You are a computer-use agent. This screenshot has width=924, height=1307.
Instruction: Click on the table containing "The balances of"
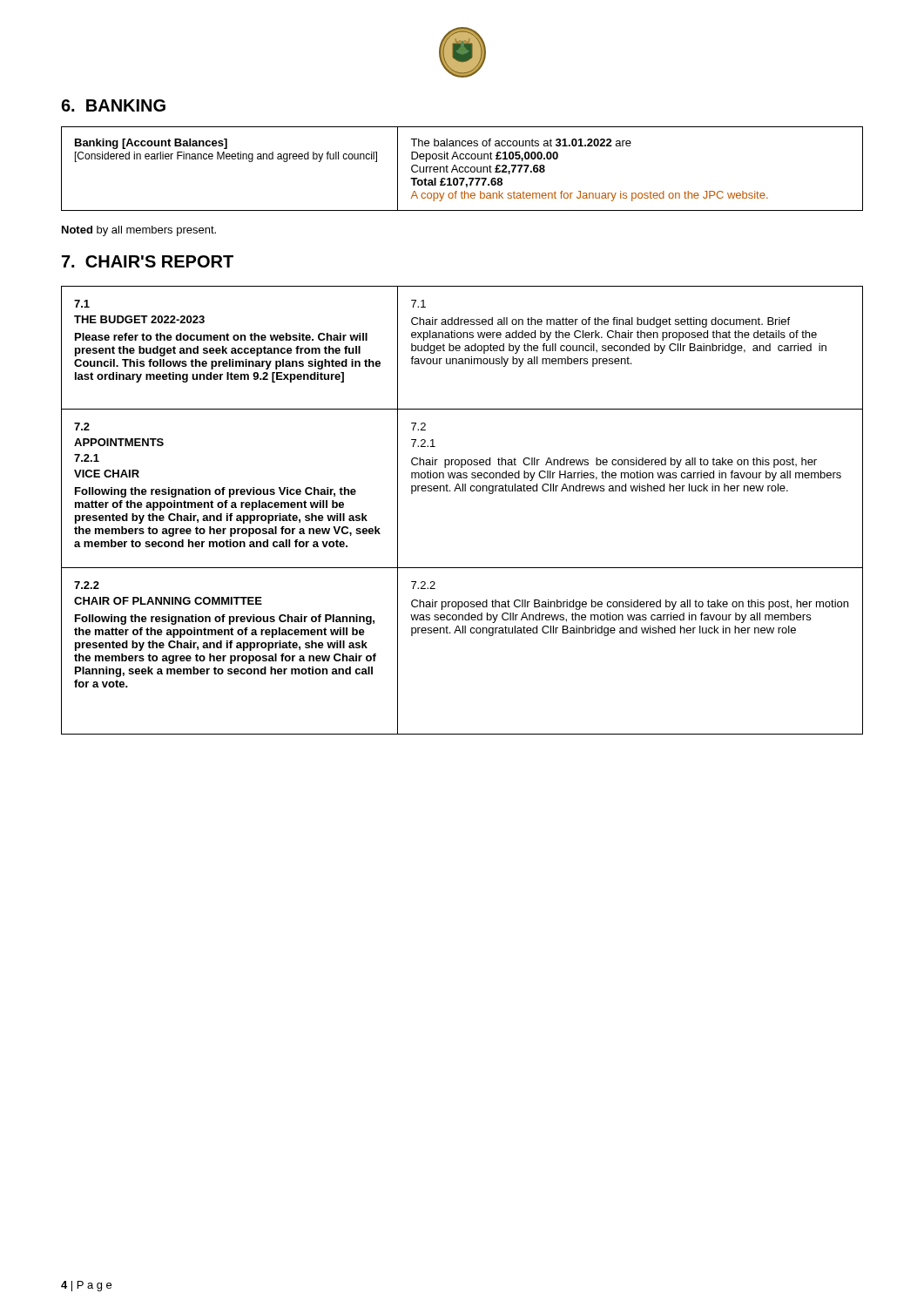coord(462,169)
